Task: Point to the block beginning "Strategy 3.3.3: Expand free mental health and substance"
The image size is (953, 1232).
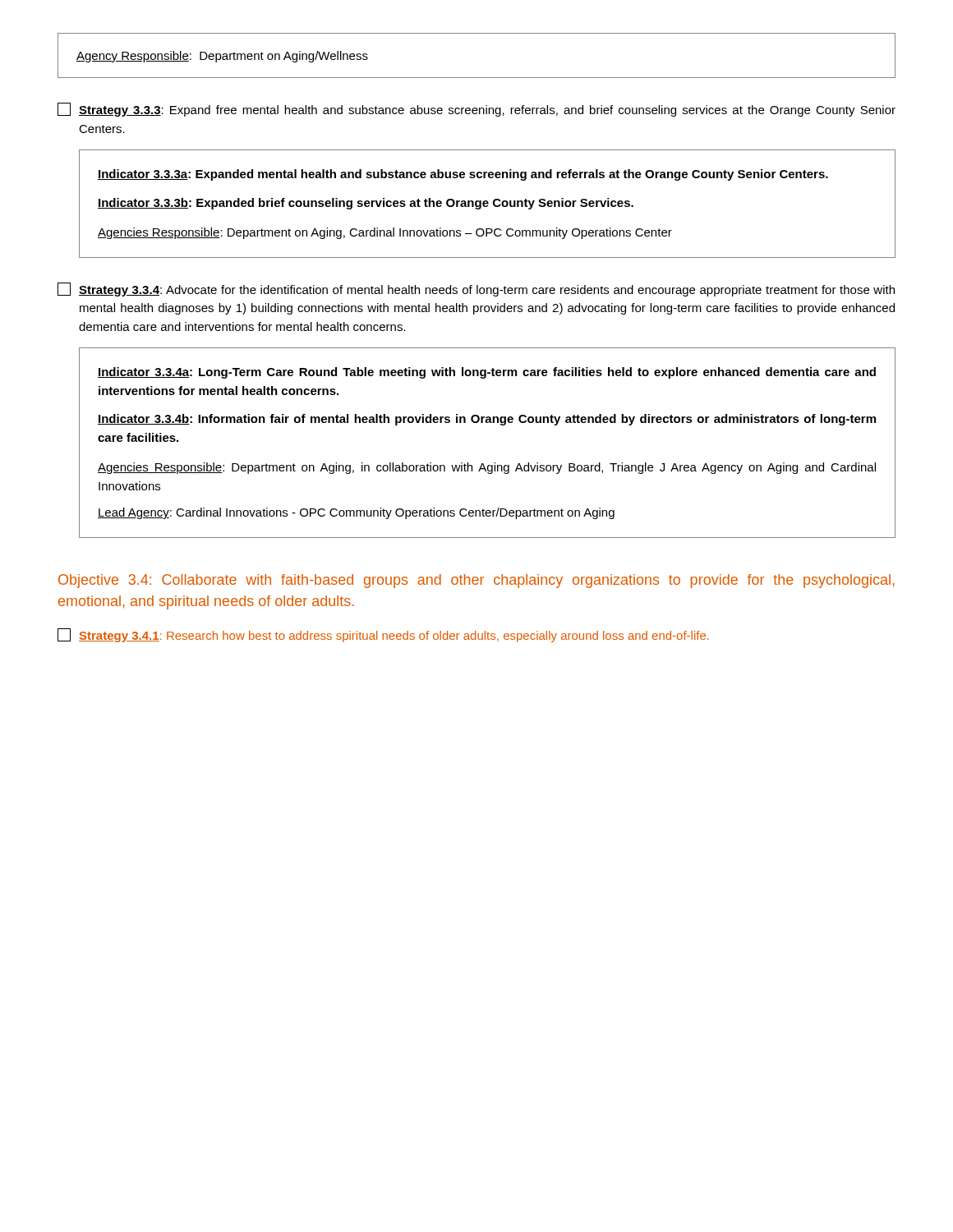Action: click(x=476, y=120)
